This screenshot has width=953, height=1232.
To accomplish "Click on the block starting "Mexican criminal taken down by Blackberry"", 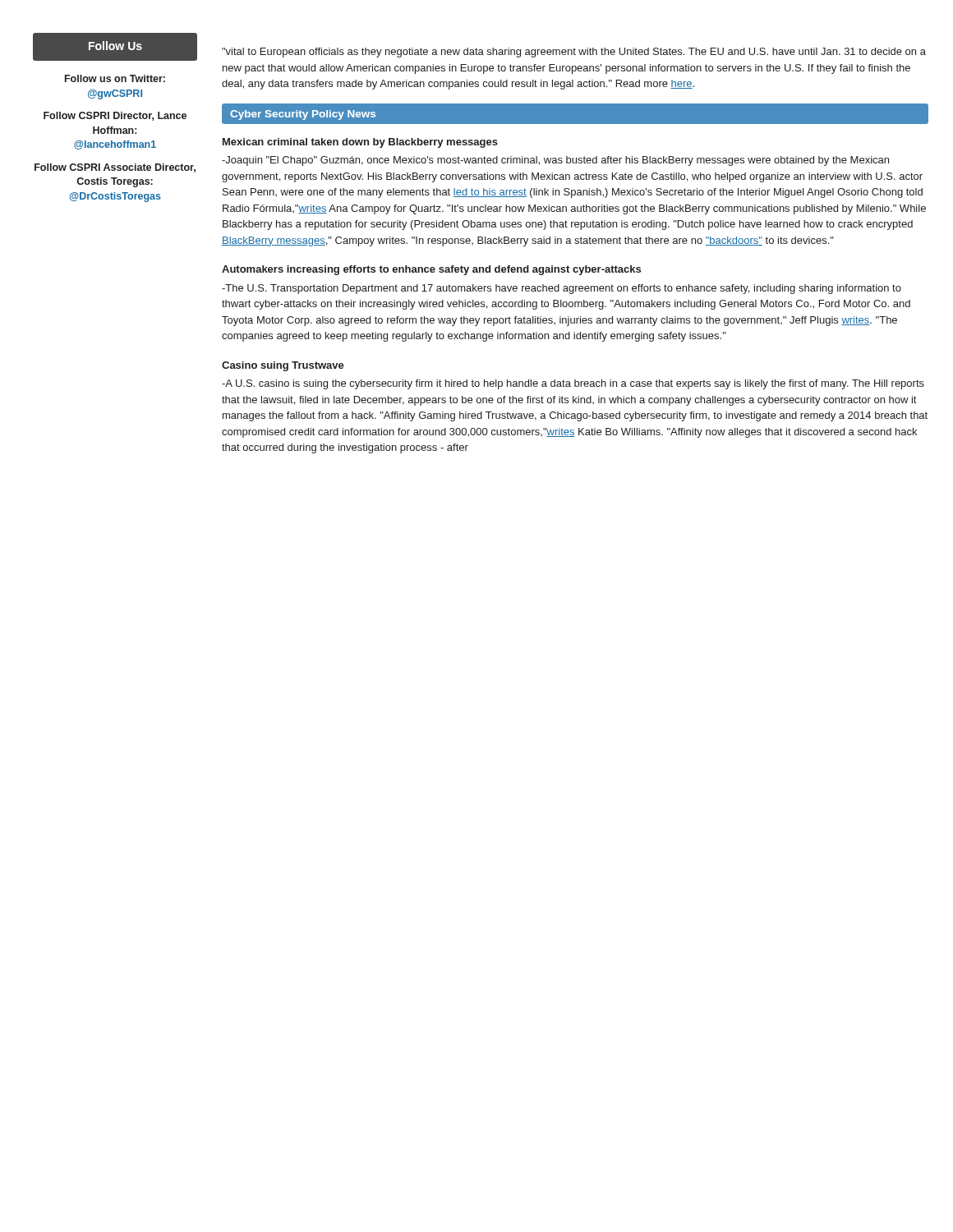I will point(575,191).
